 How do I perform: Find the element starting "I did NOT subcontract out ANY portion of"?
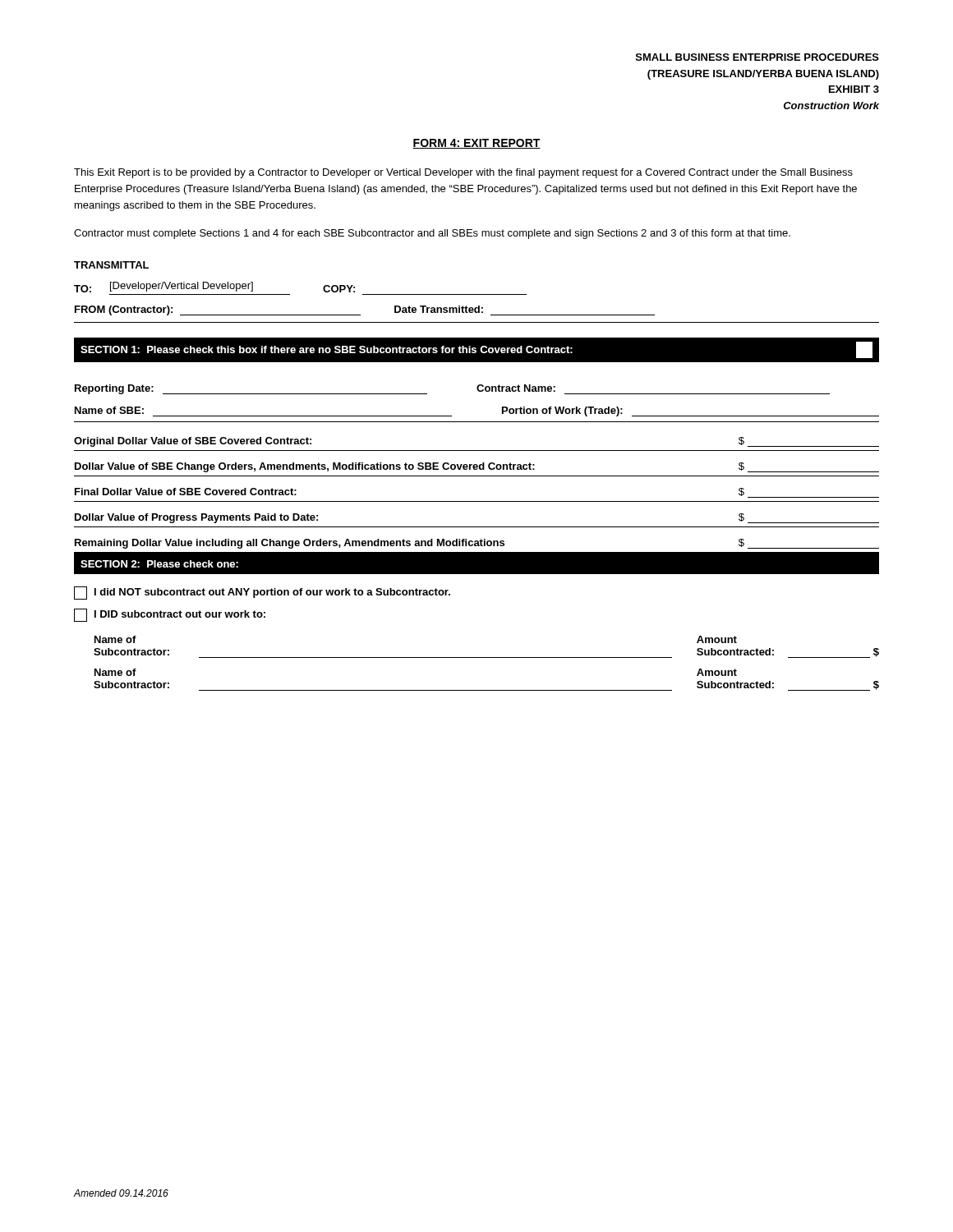(262, 592)
